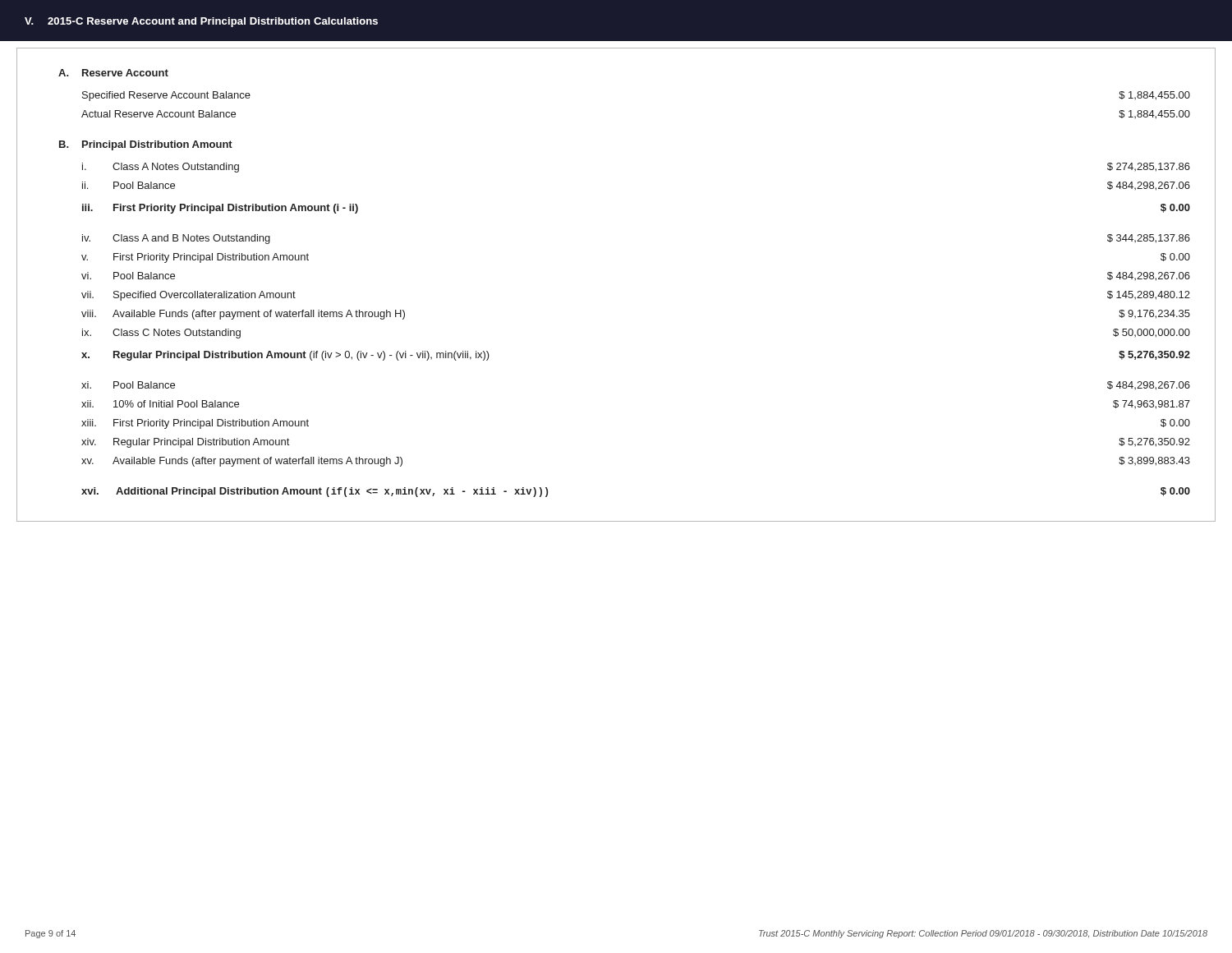Point to the block starting "B. Principal Distribution Amount"
Screen dimensions: 953x1232
145,144
